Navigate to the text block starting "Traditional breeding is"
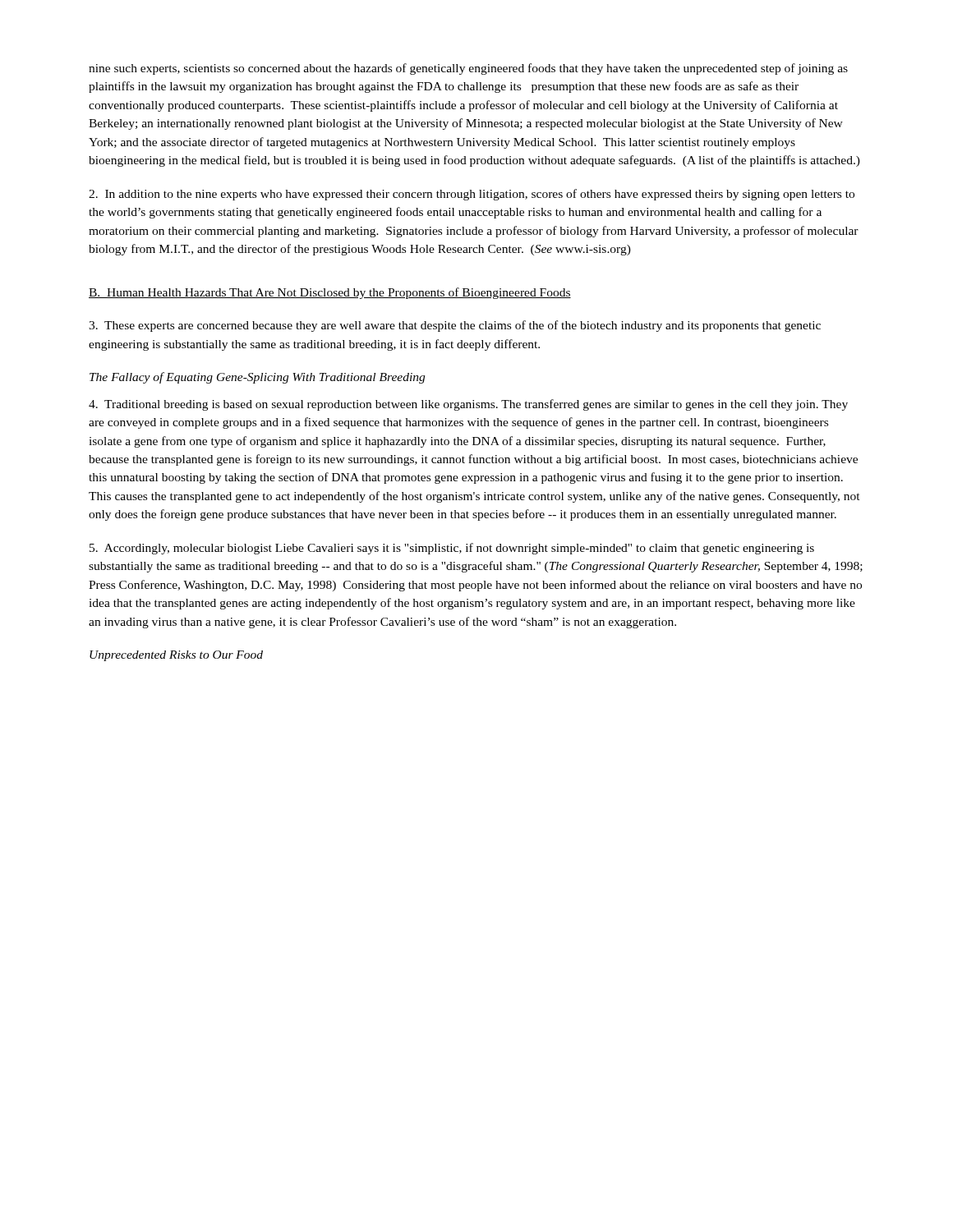The width and height of the screenshot is (953, 1232). (474, 459)
